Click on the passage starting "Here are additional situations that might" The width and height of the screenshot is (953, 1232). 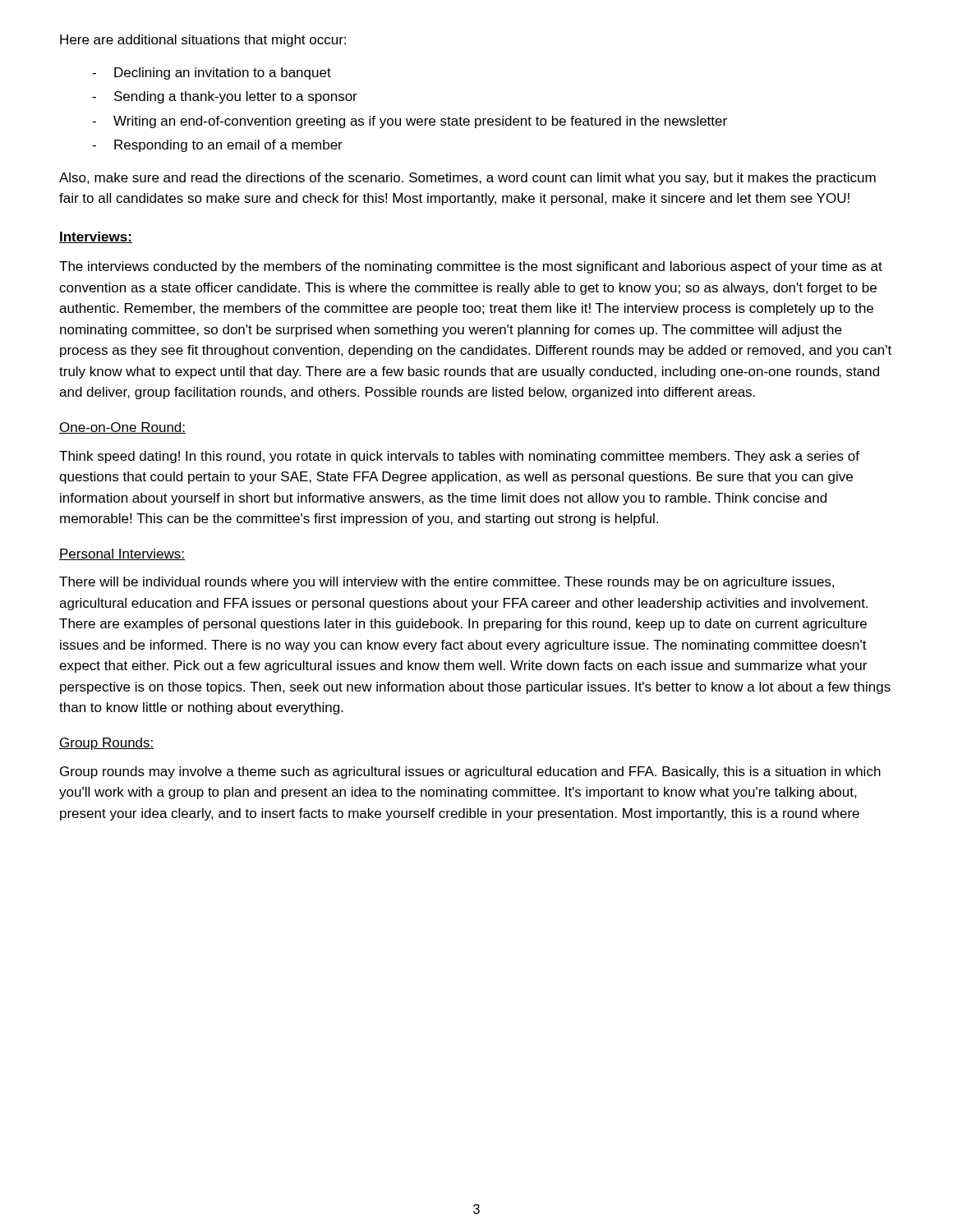(203, 40)
